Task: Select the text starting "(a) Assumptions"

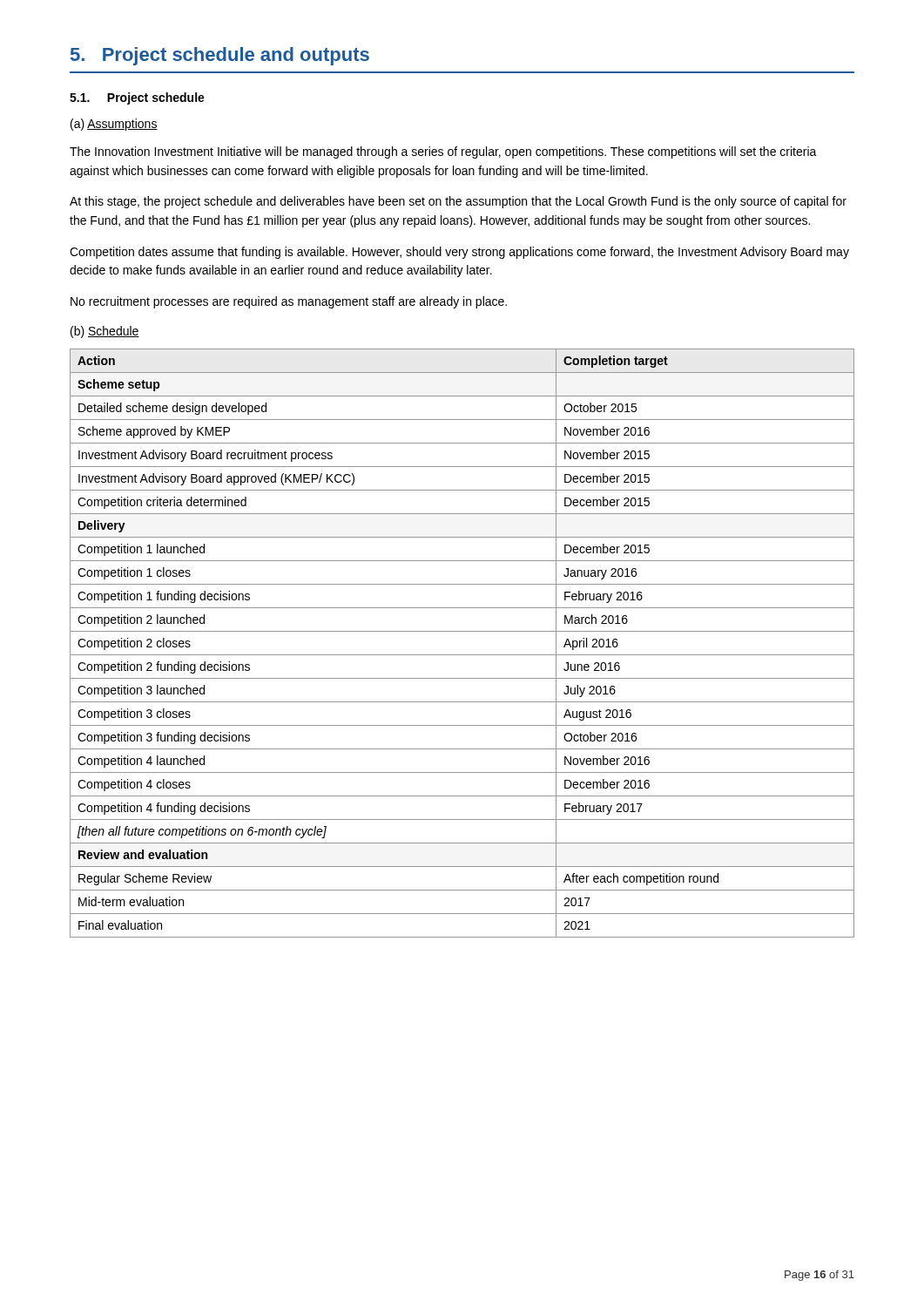Action: click(x=113, y=124)
